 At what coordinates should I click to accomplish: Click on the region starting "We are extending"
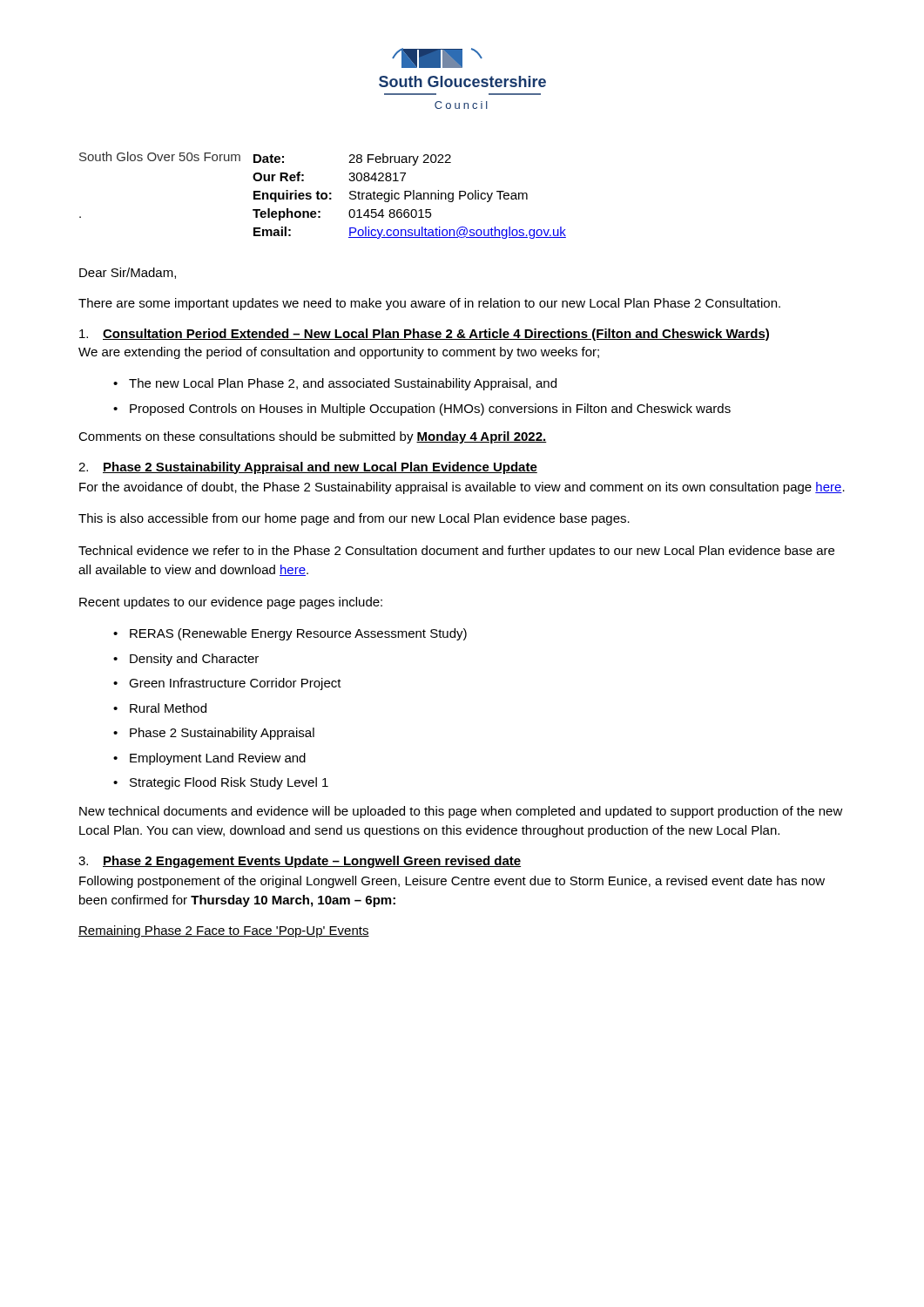(x=339, y=351)
